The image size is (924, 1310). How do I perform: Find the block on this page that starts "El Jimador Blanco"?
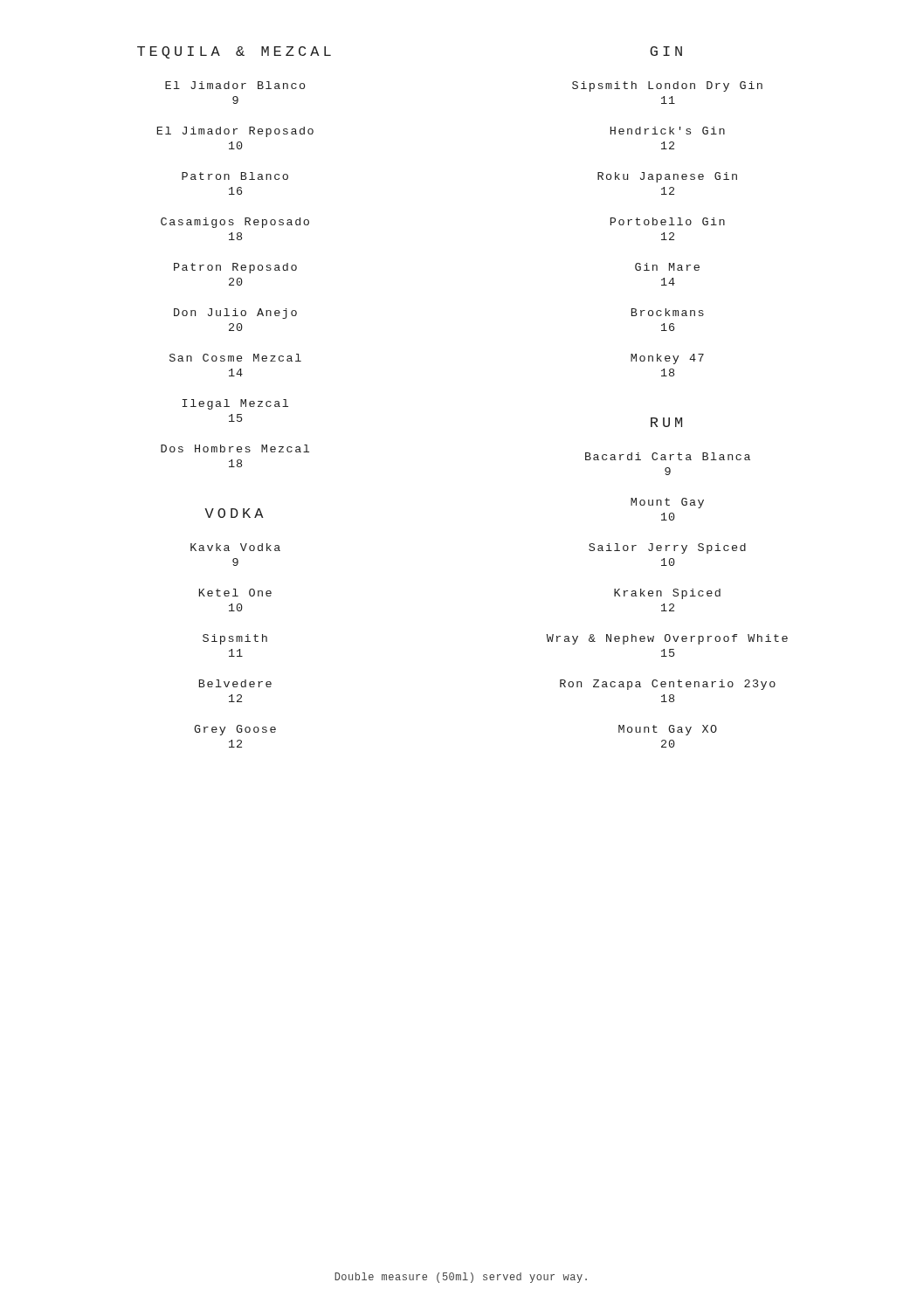click(x=236, y=93)
